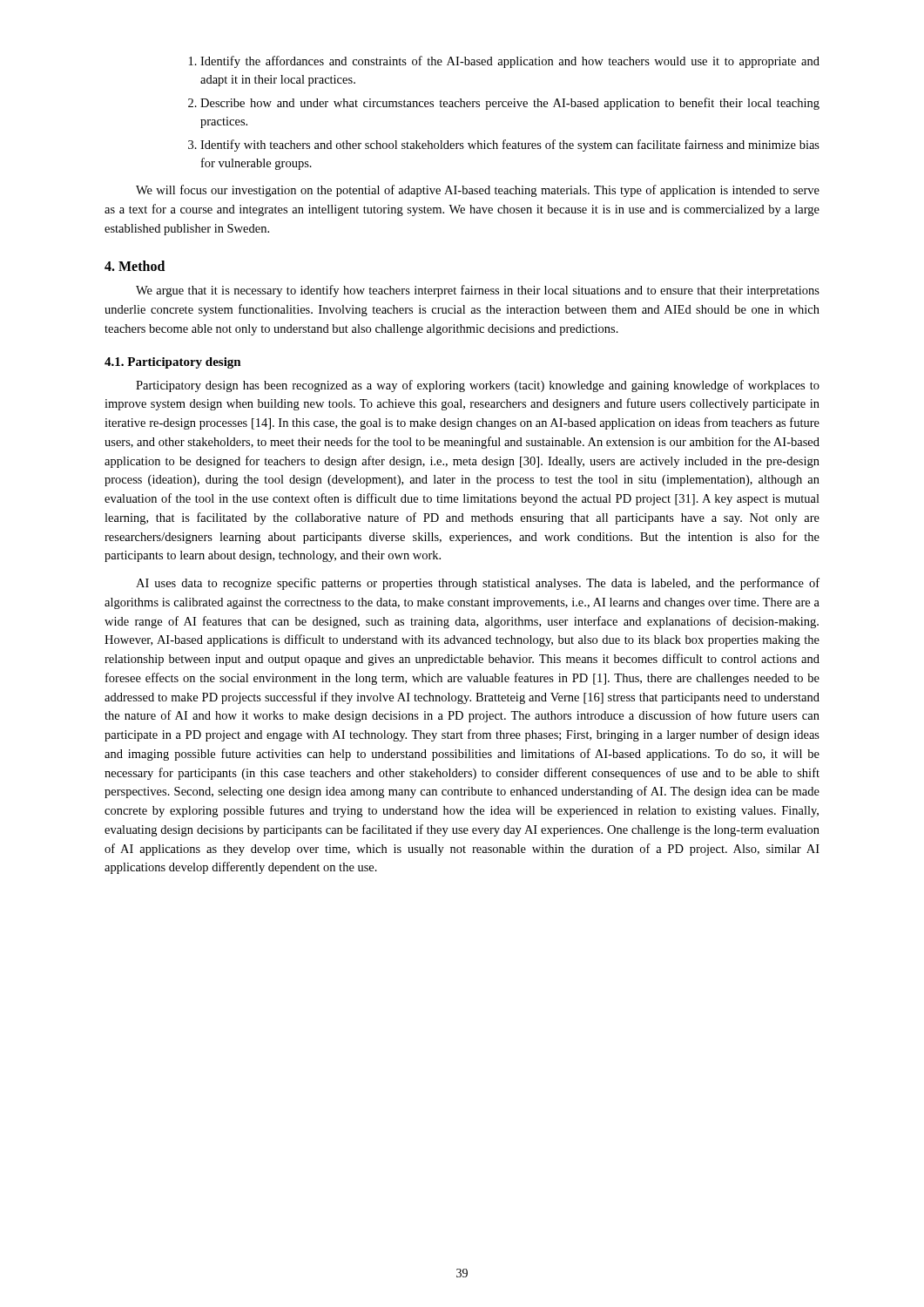The width and height of the screenshot is (924, 1307).
Task: Find "4.1. Participatory design" on this page
Action: [173, 361]
